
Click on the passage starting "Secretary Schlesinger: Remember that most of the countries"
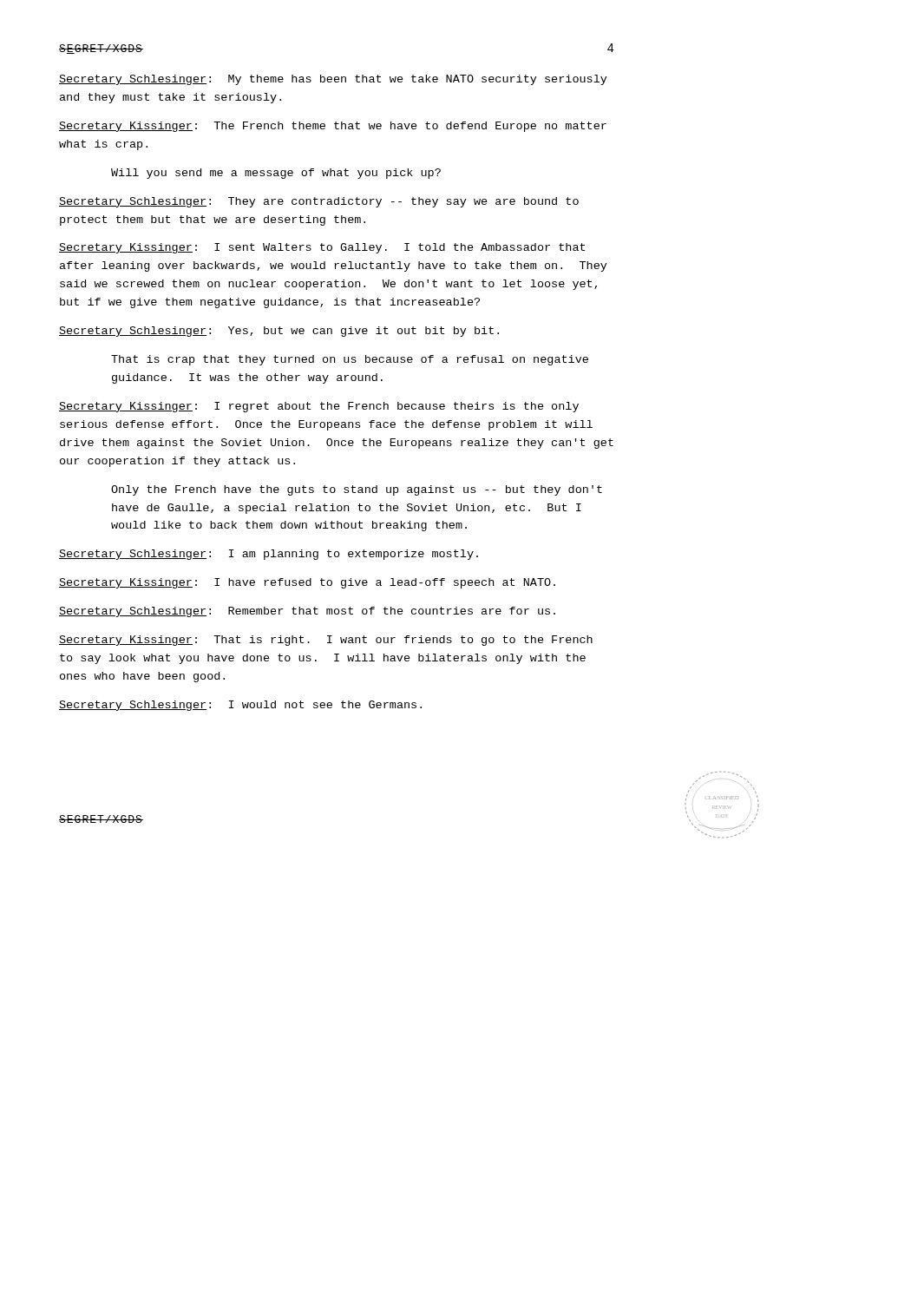click(309, 612)
